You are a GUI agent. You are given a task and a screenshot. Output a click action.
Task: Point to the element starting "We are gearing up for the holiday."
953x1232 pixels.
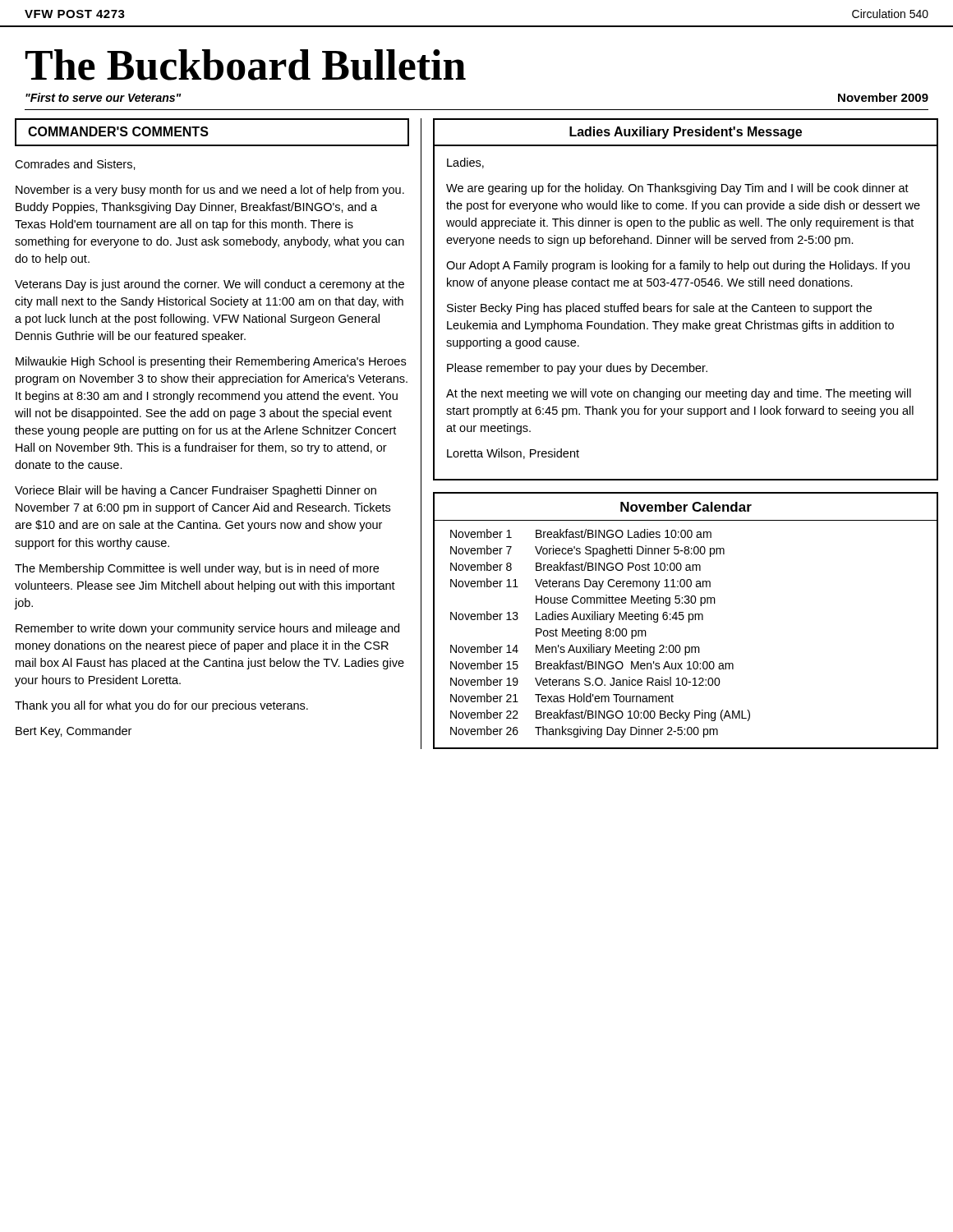click(x=683, y=214)
